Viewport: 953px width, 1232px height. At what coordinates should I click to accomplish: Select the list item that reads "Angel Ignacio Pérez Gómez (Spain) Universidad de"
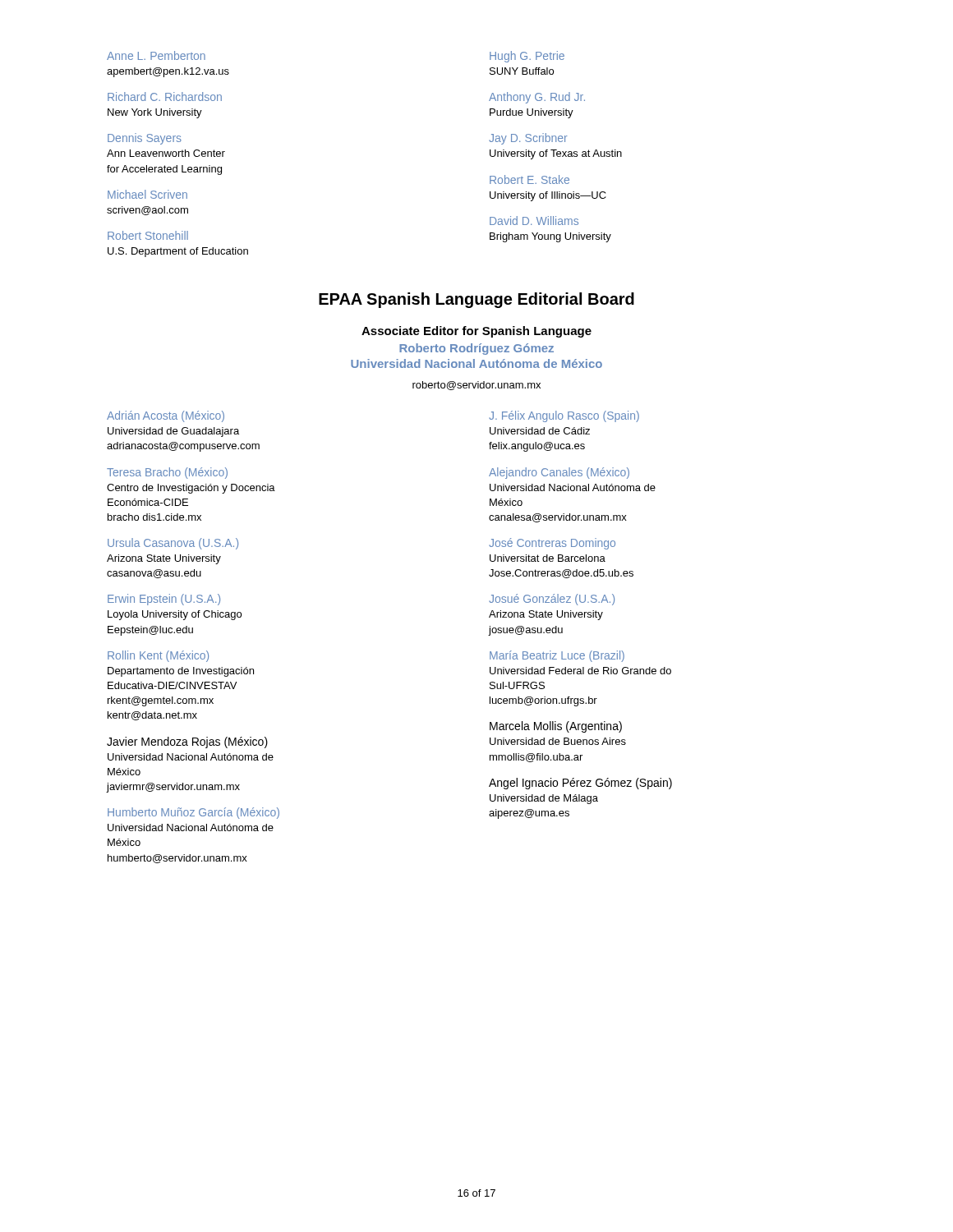667,798
